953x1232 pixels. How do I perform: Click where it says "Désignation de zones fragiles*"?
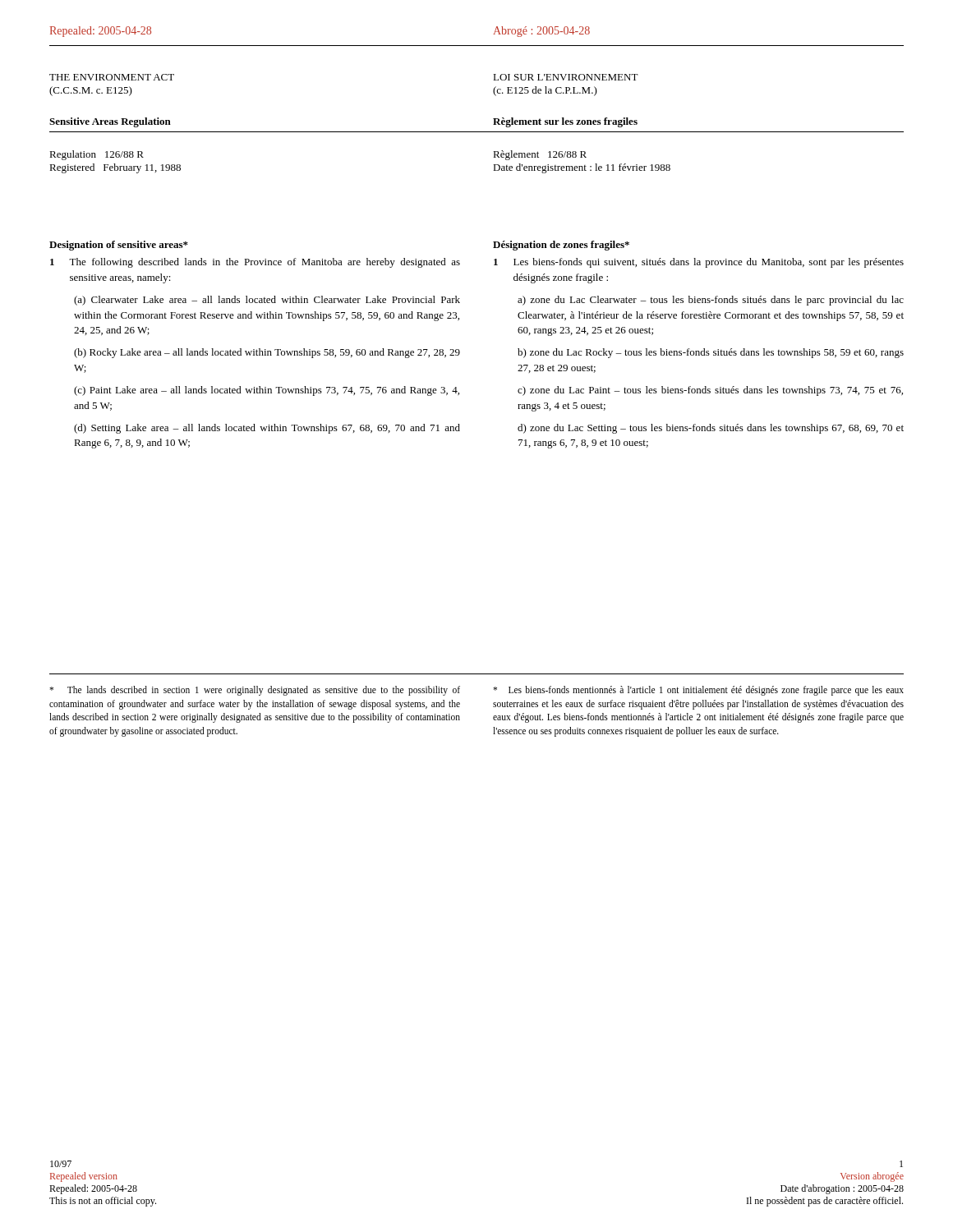(x=561, y=244)
